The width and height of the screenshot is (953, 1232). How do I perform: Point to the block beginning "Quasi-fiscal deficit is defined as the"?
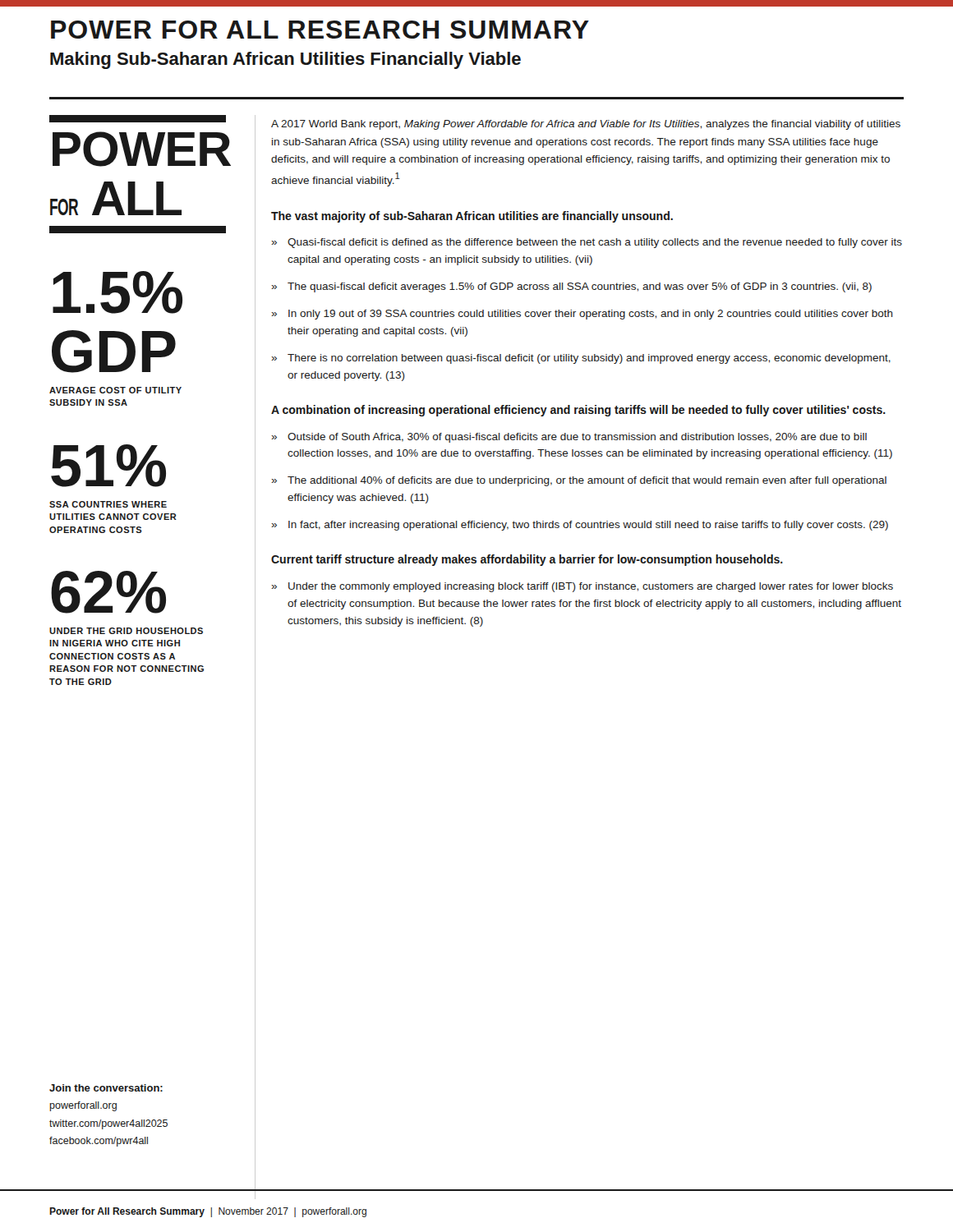pos(595,251)
